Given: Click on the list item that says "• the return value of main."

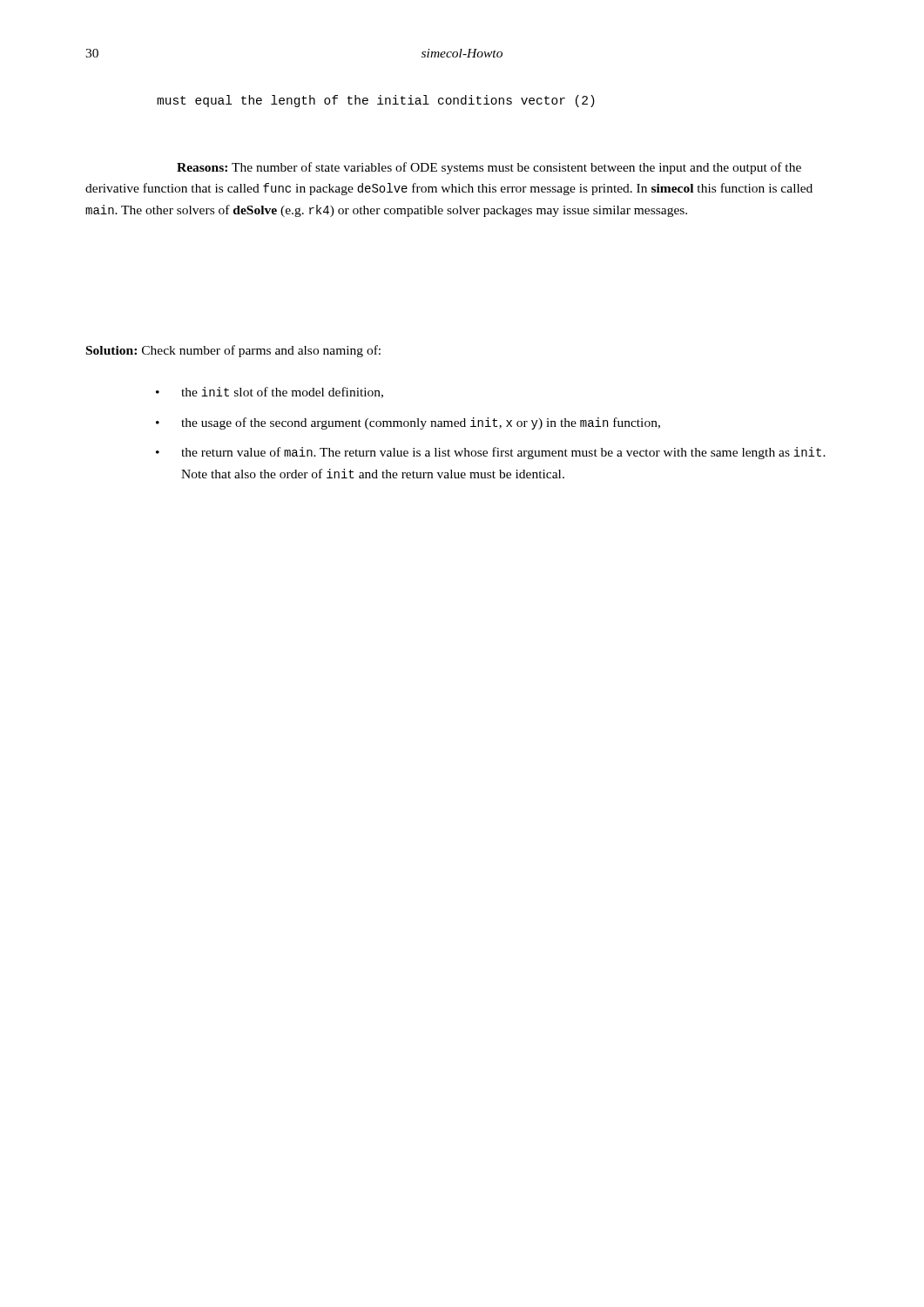Looking at the screenshot, I should pos(490,462).
